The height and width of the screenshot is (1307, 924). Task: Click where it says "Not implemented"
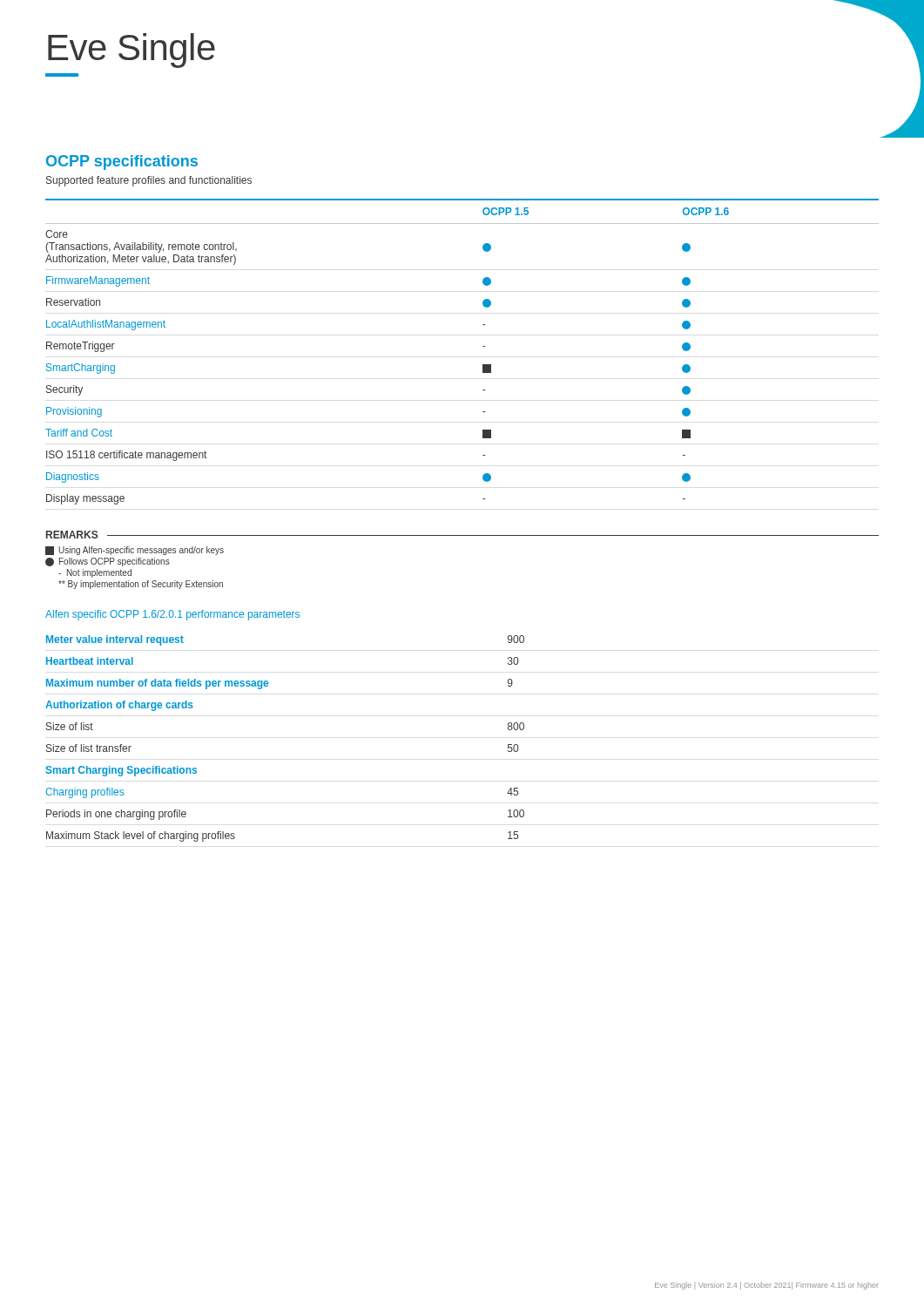(95, 573)
